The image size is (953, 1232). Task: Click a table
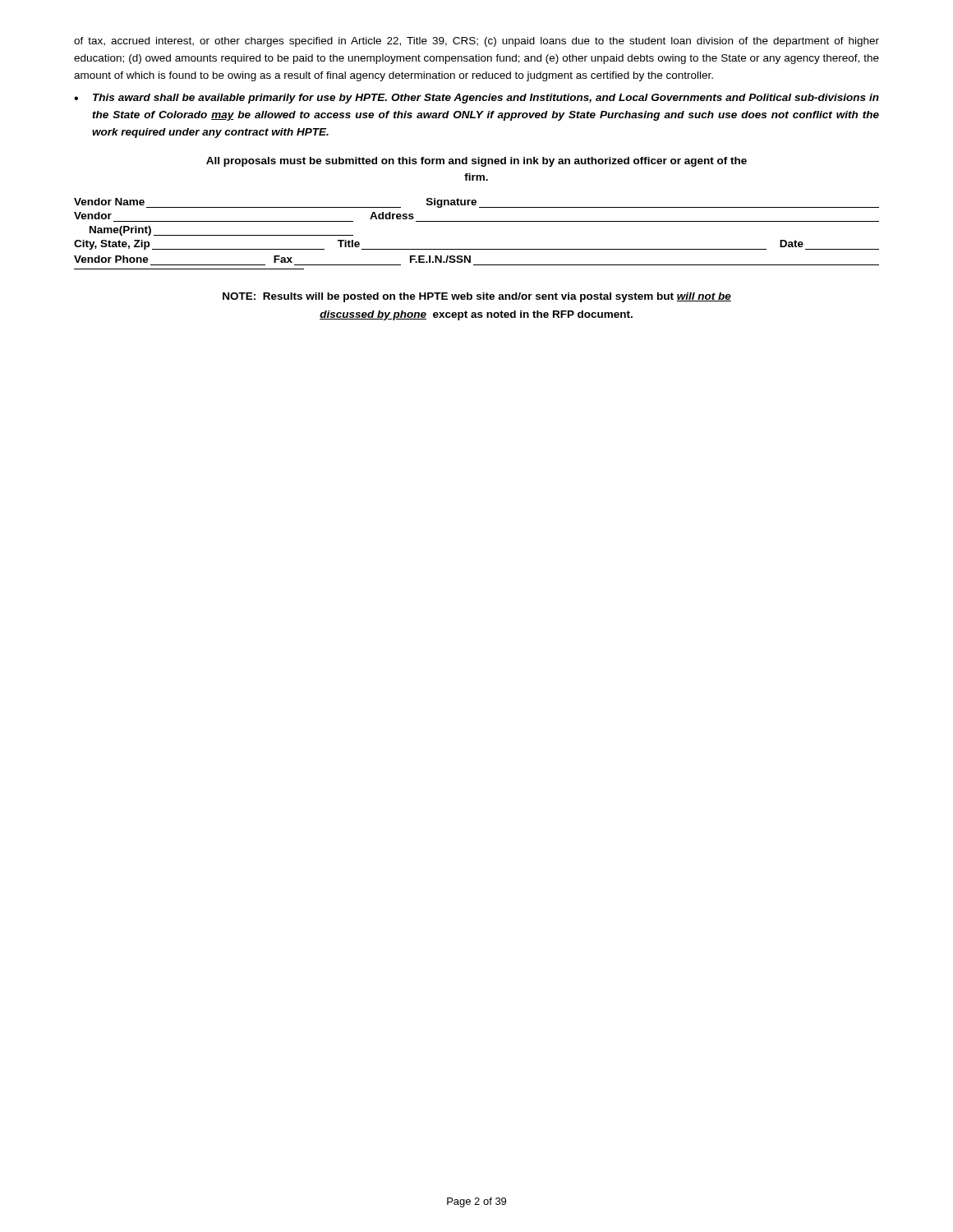[x=476, y=232]
